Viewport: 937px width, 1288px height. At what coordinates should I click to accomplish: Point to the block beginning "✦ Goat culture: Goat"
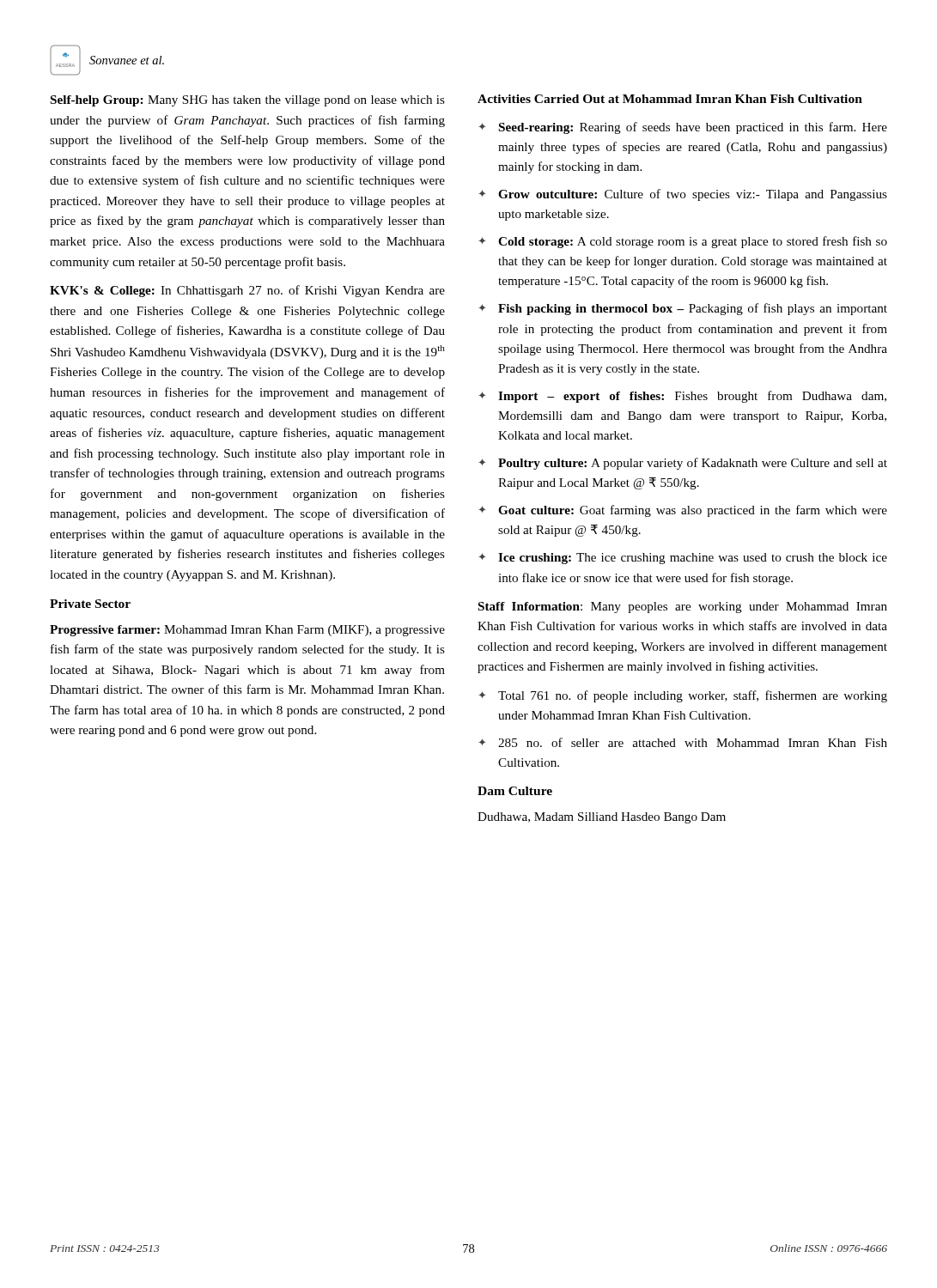click(682, 520)
